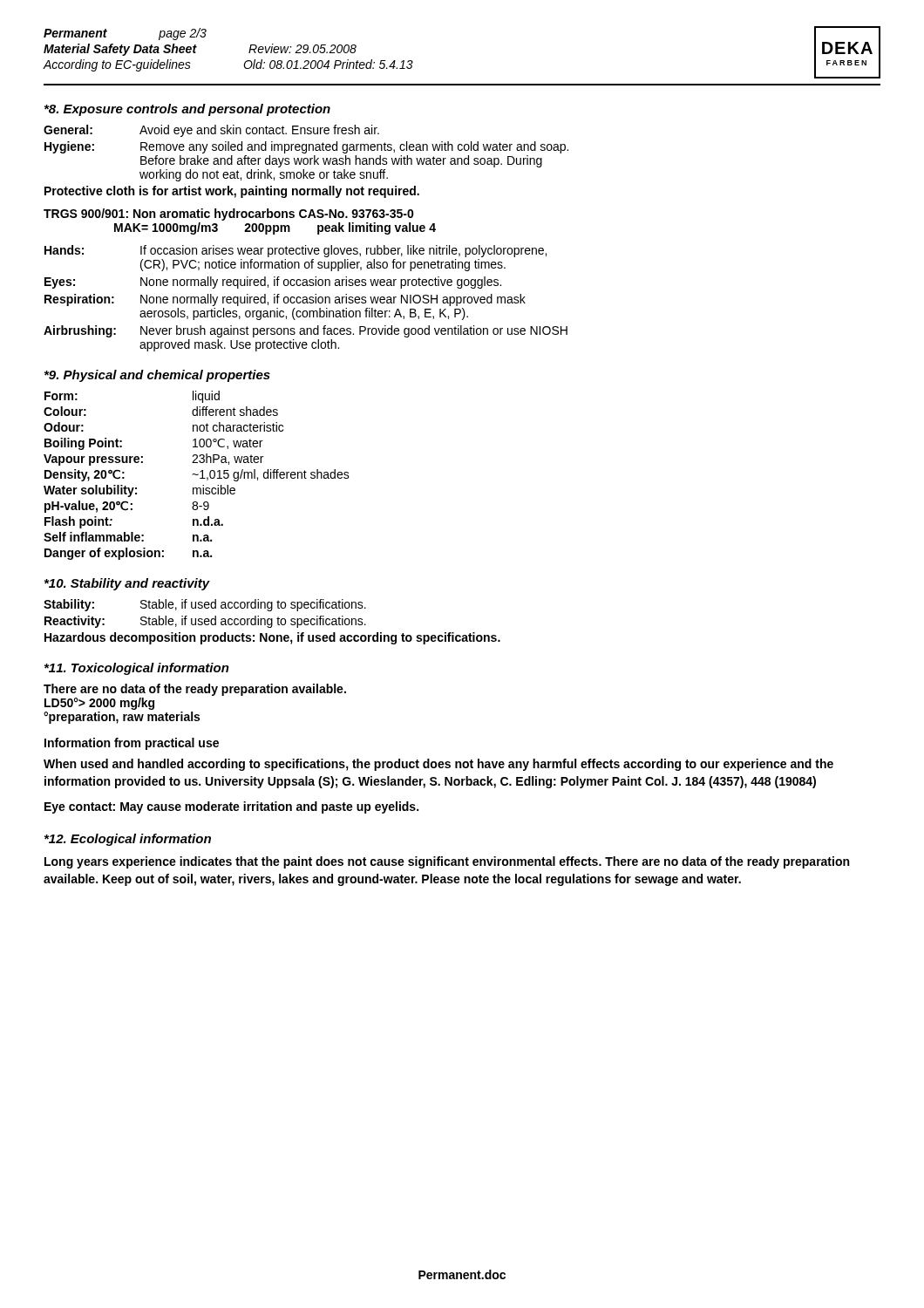This screenshot has height=1308, width=924.
Task: Locate the text "*10. Stability and reactivity"
Action: click(x=126, y=583)
